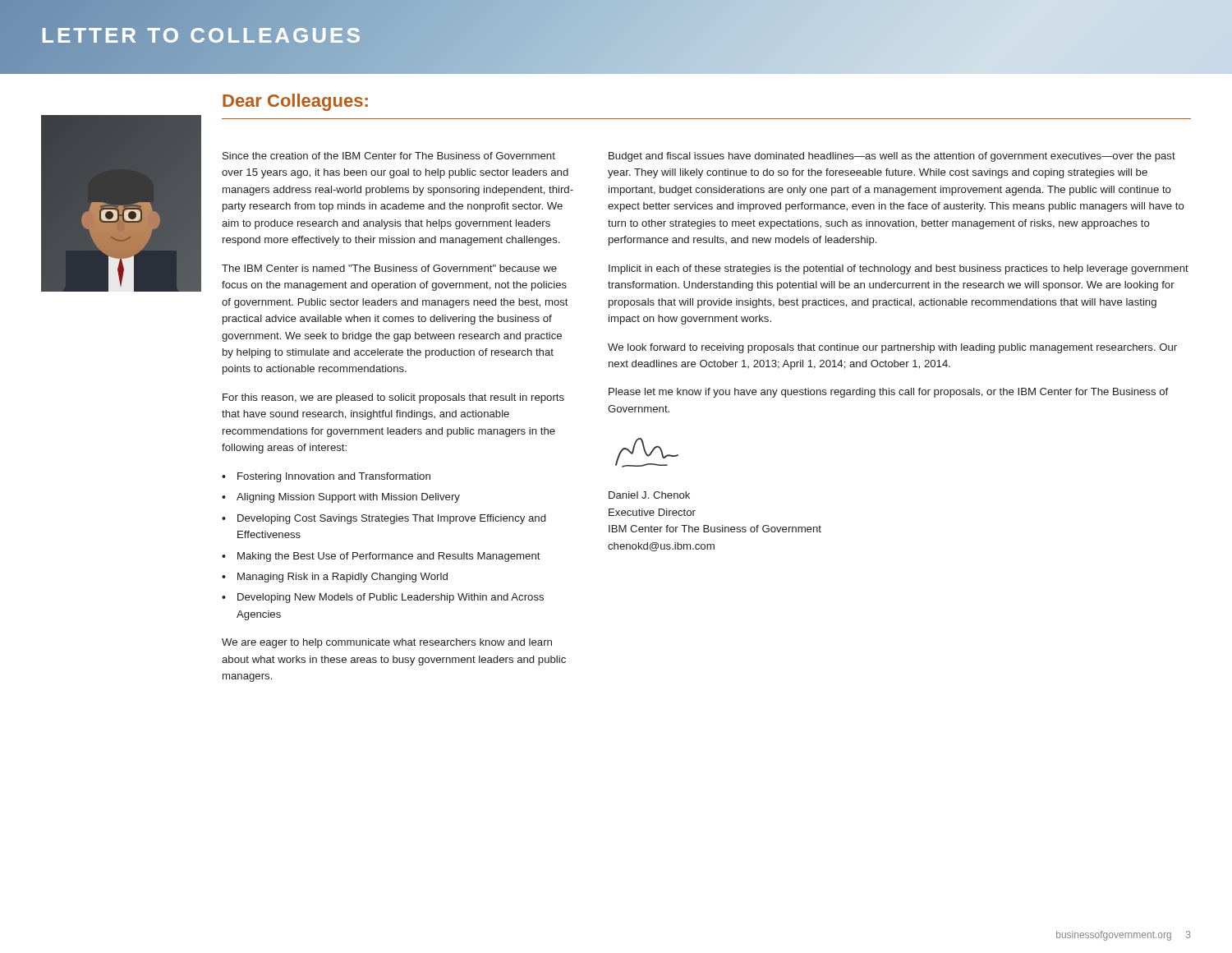Locate the list item that says "Aligning Mission Support with Mission Delivery"
1232x953 pixels.
pos(348,497)
